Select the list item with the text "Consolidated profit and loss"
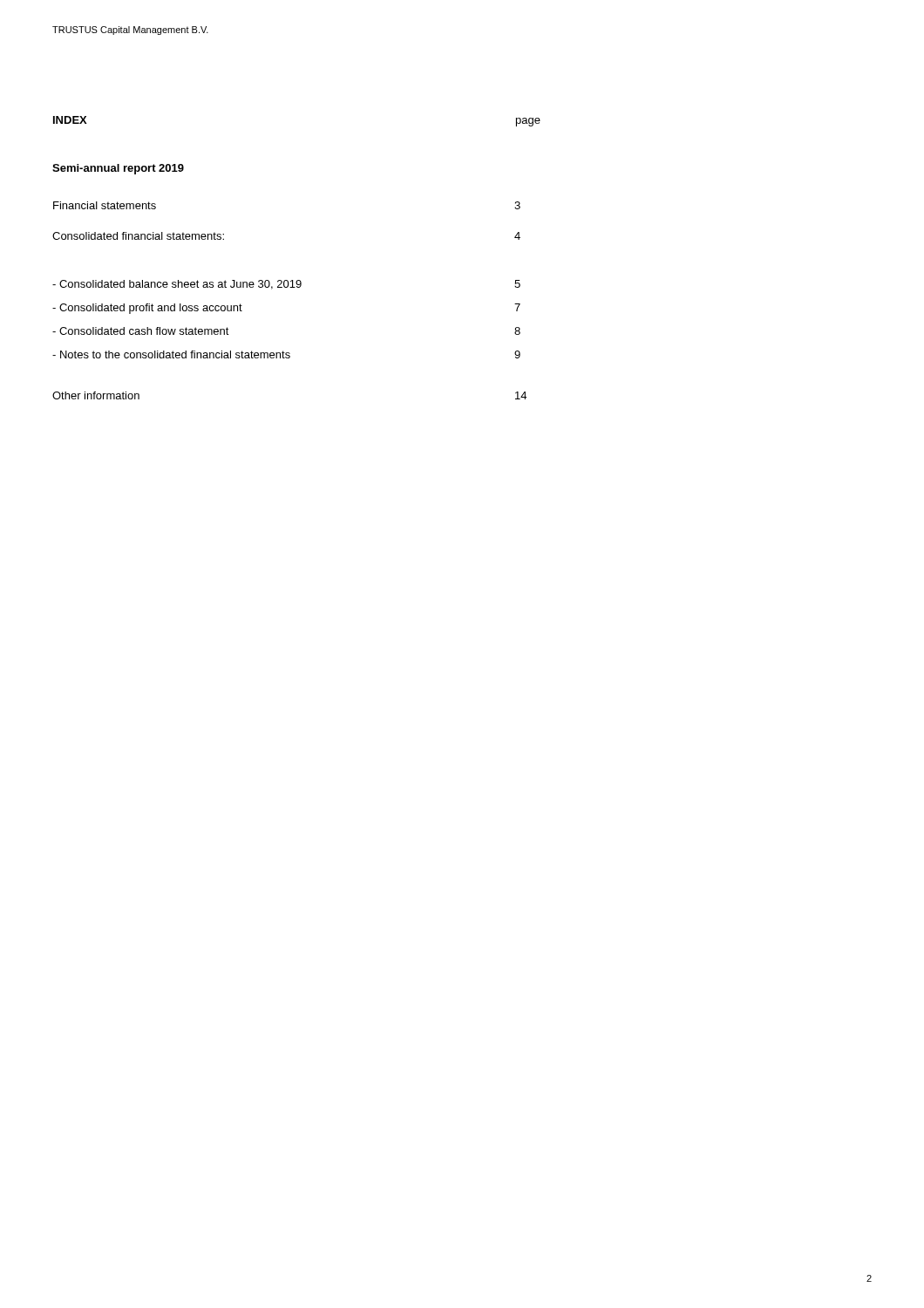 143,308
